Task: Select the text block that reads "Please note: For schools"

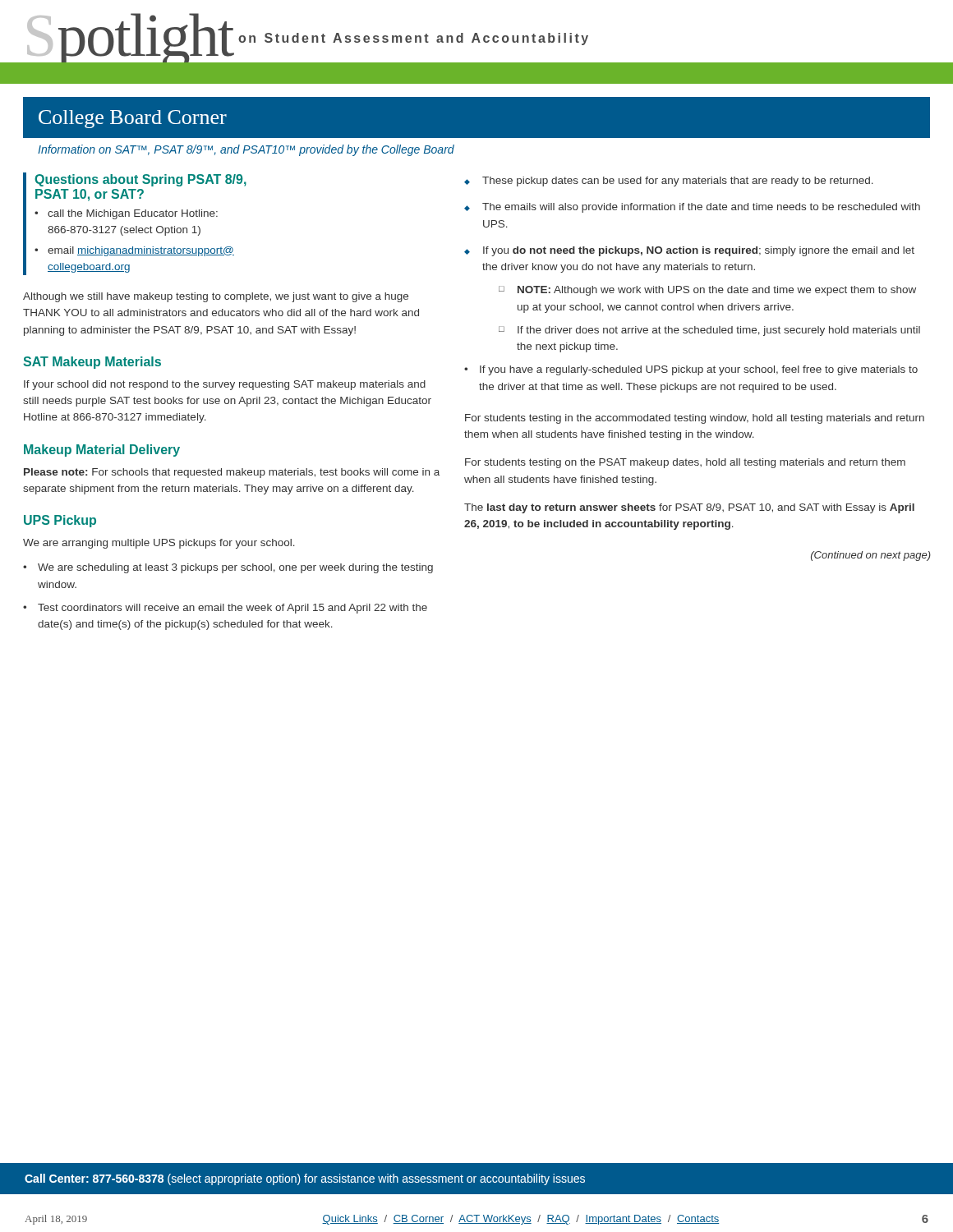Action: pos(231,480)
